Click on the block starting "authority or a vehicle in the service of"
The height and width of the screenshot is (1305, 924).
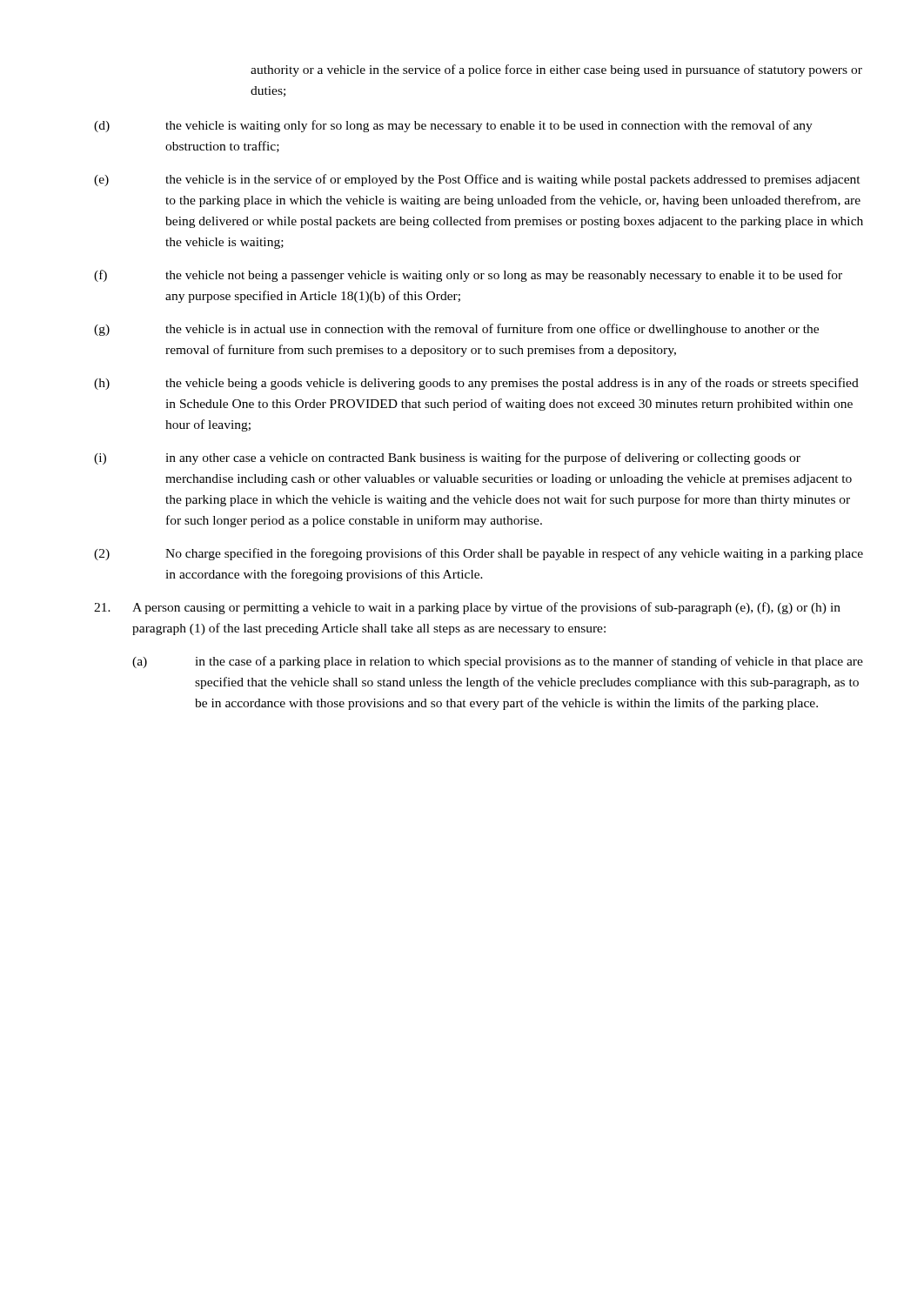pos(556,80)
